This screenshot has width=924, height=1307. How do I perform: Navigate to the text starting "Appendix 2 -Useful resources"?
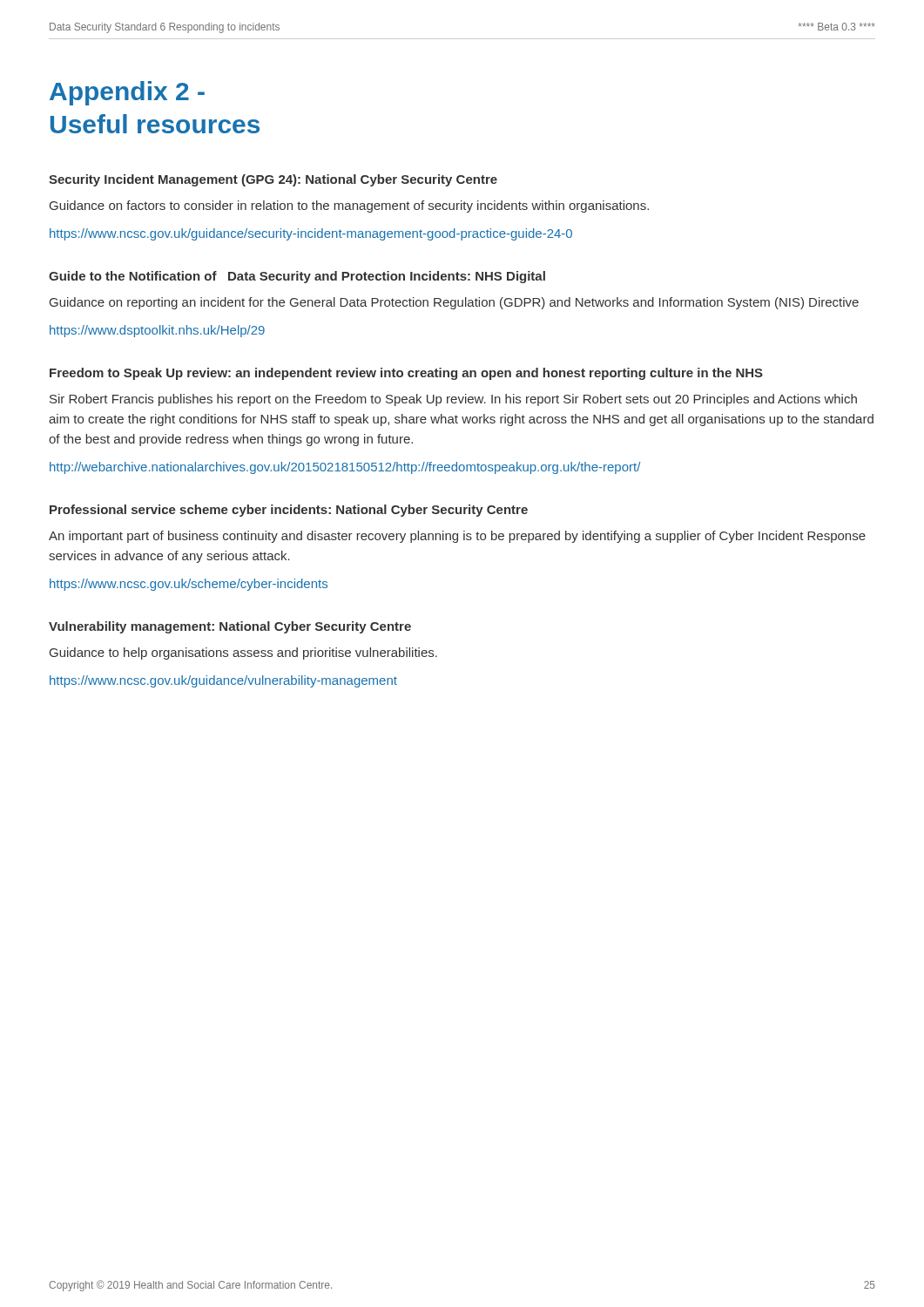coord(127,93)
